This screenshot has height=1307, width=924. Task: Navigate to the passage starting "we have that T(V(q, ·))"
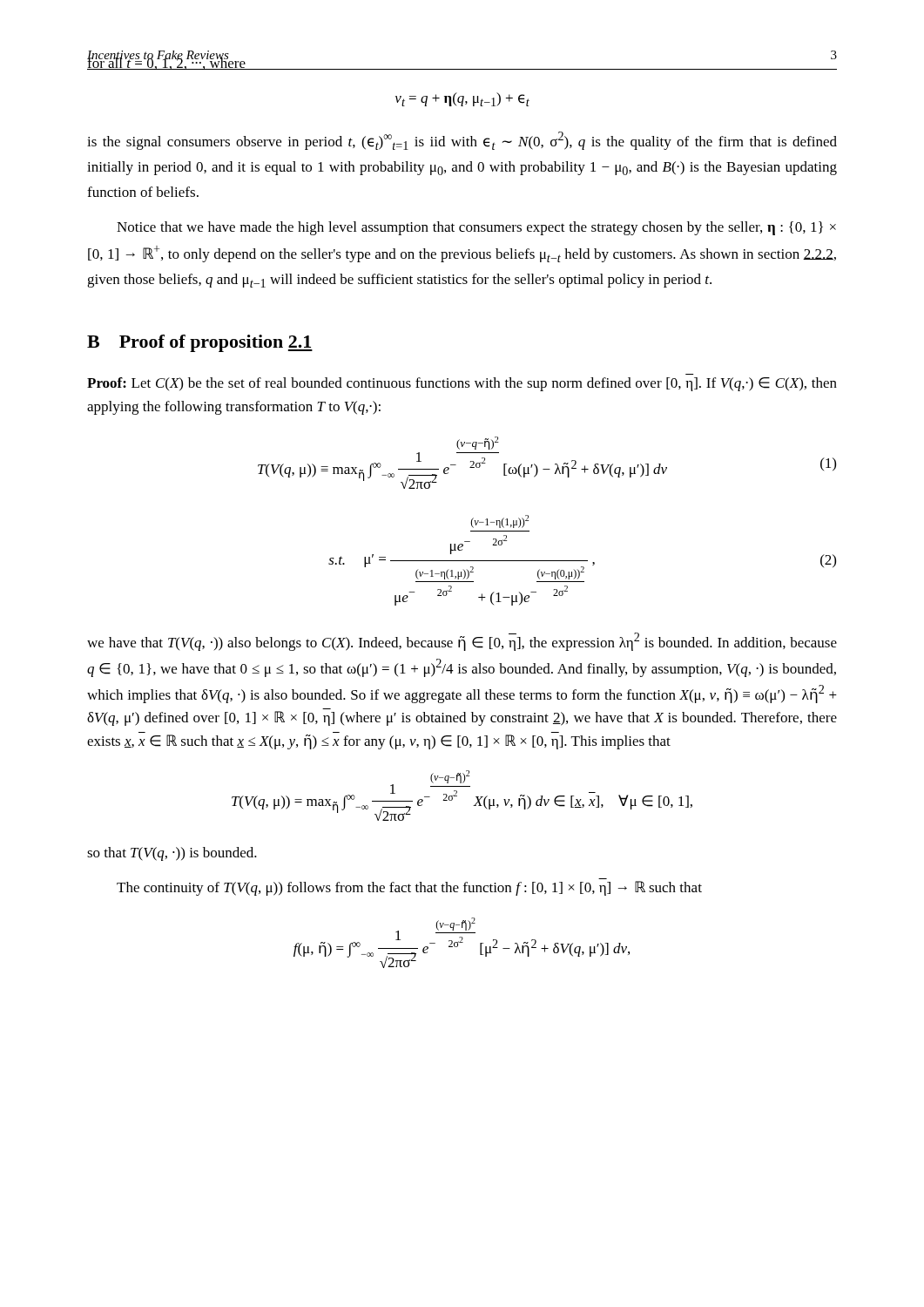(462, 690)
